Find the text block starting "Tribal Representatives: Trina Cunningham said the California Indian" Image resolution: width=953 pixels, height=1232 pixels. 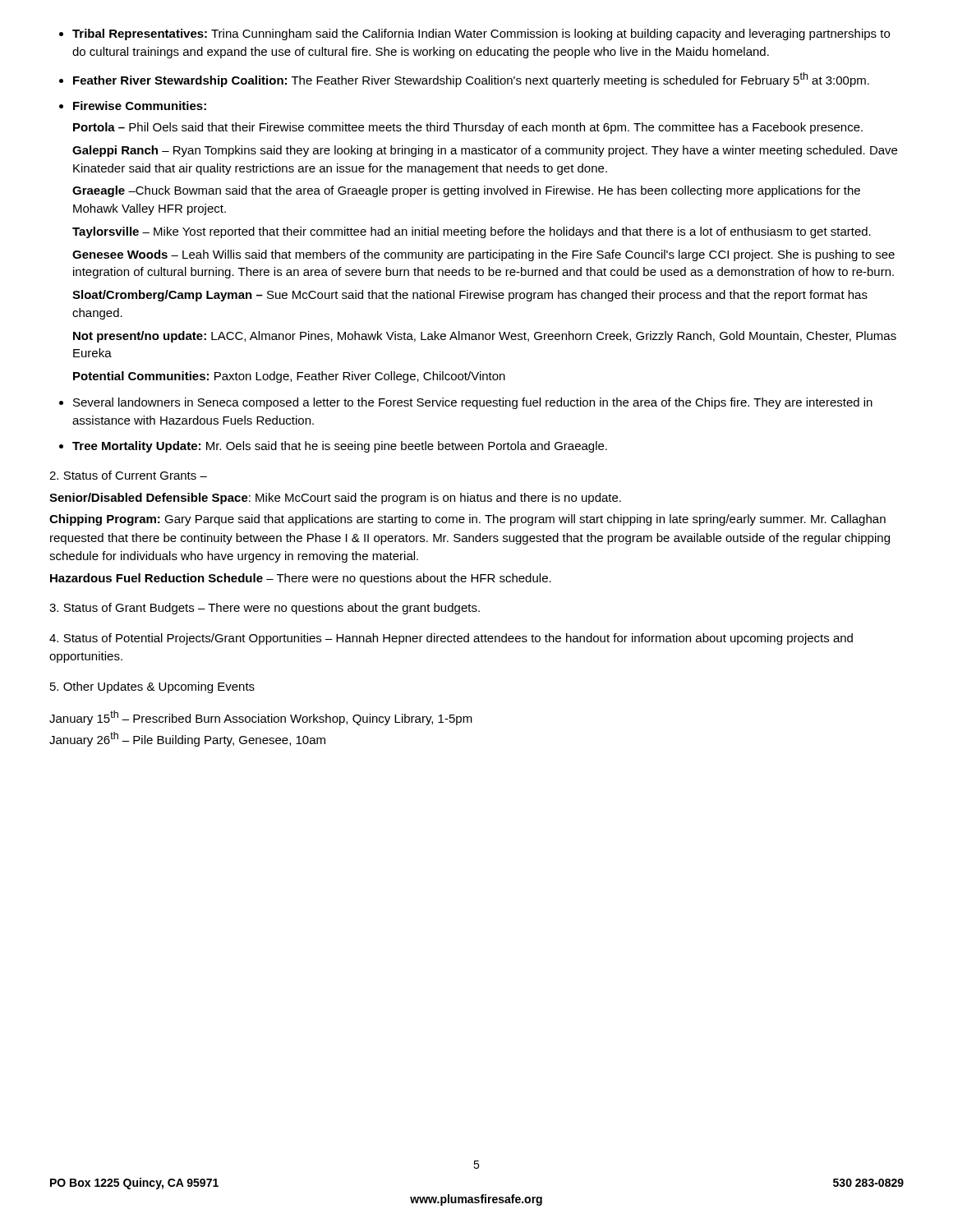(481, 42)
